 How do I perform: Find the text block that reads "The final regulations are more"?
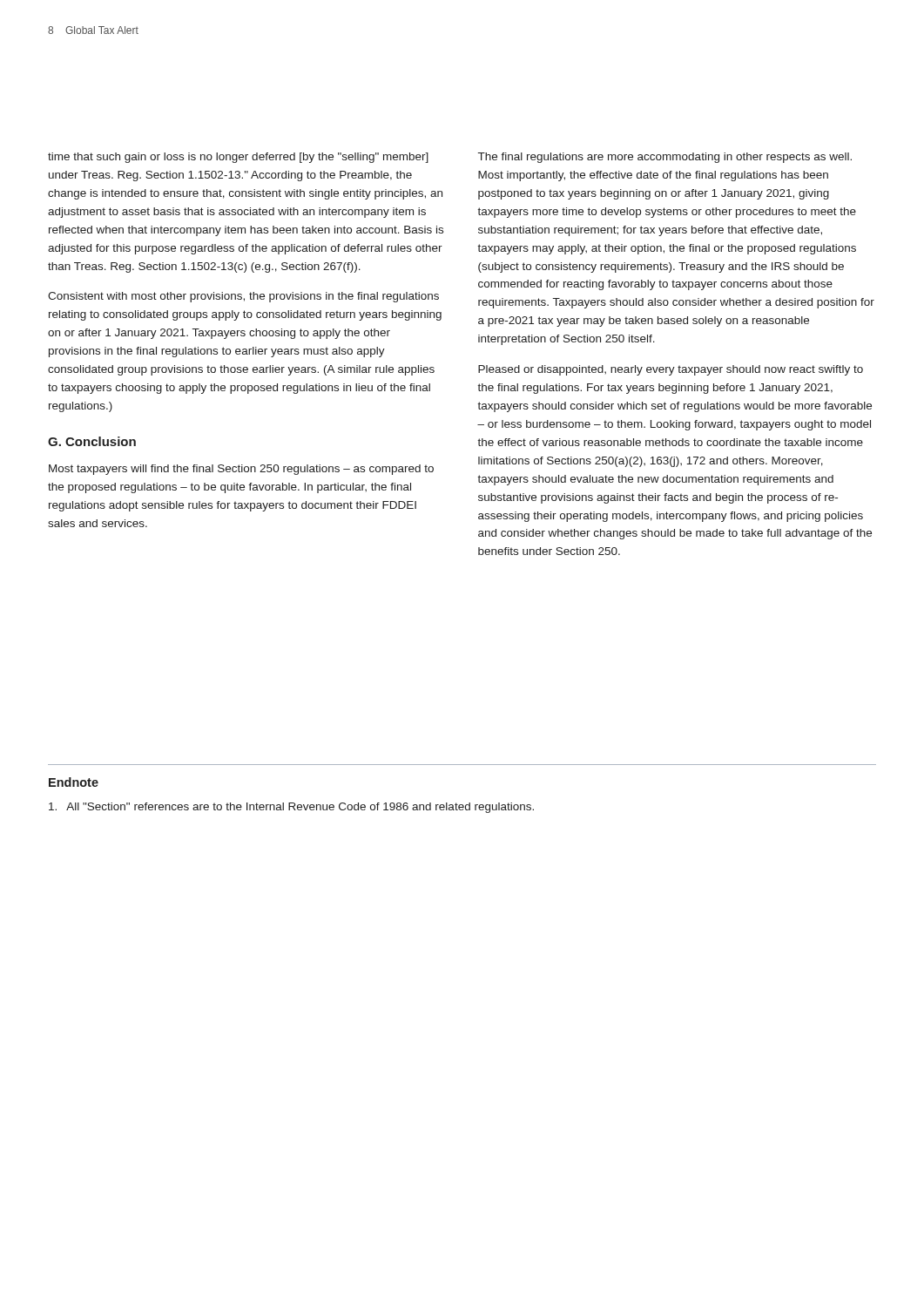(677, 248)
